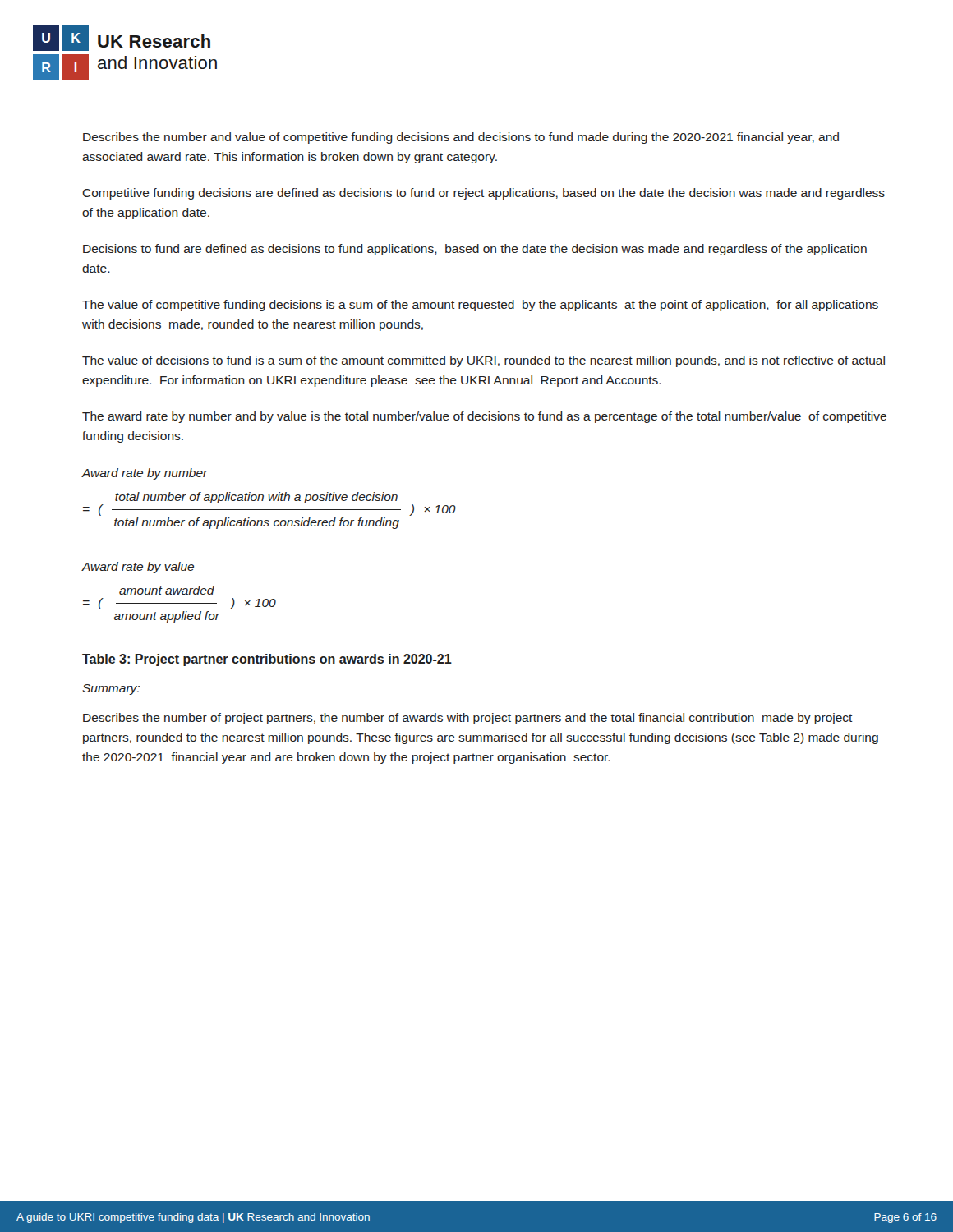Screen dimensions: 1232x953
Task: Click on the text block that says "The value of competitive funding decisions is"
Action: click(480, 314)
